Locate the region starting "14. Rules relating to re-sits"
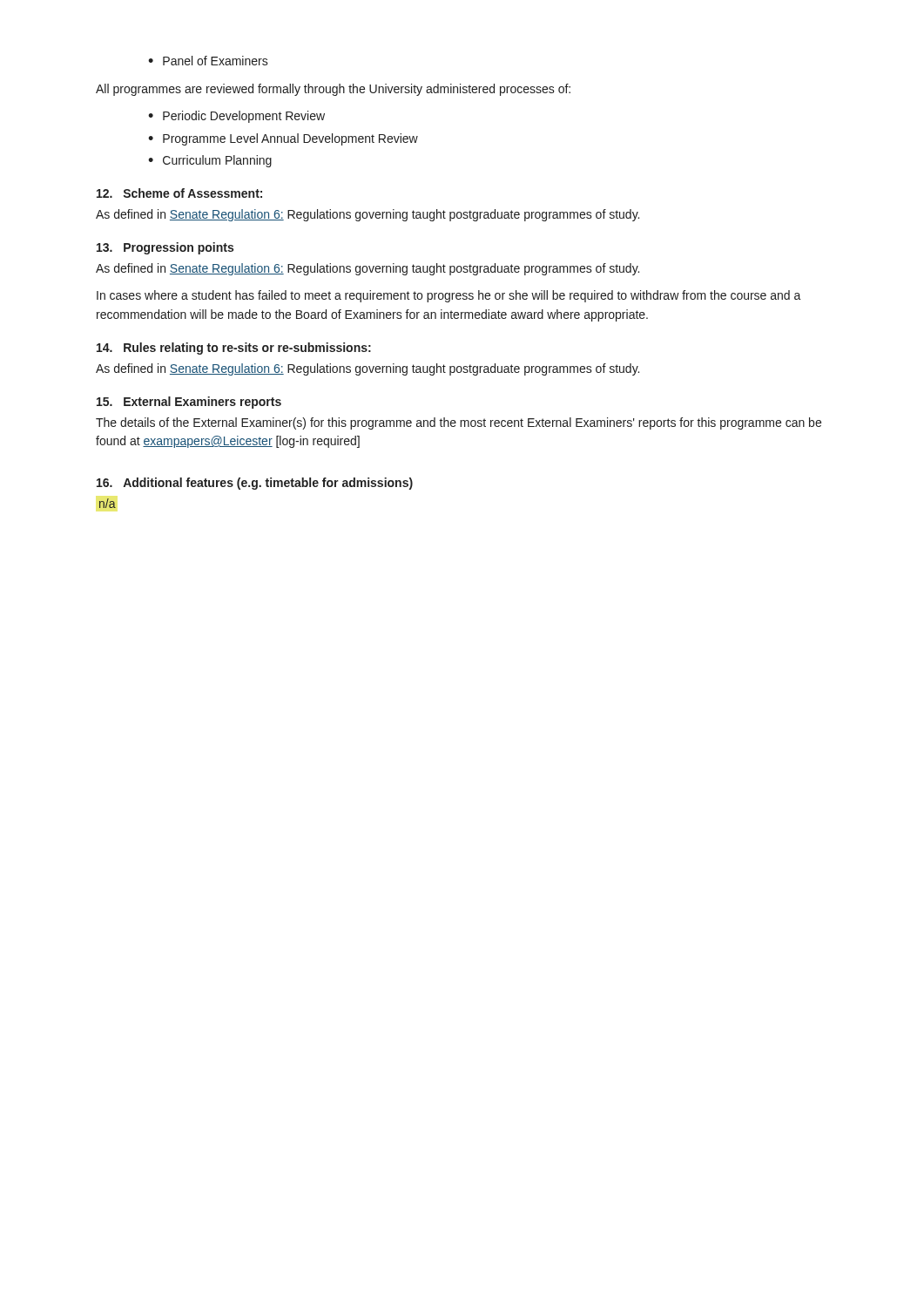 click(x=234, y=347)
